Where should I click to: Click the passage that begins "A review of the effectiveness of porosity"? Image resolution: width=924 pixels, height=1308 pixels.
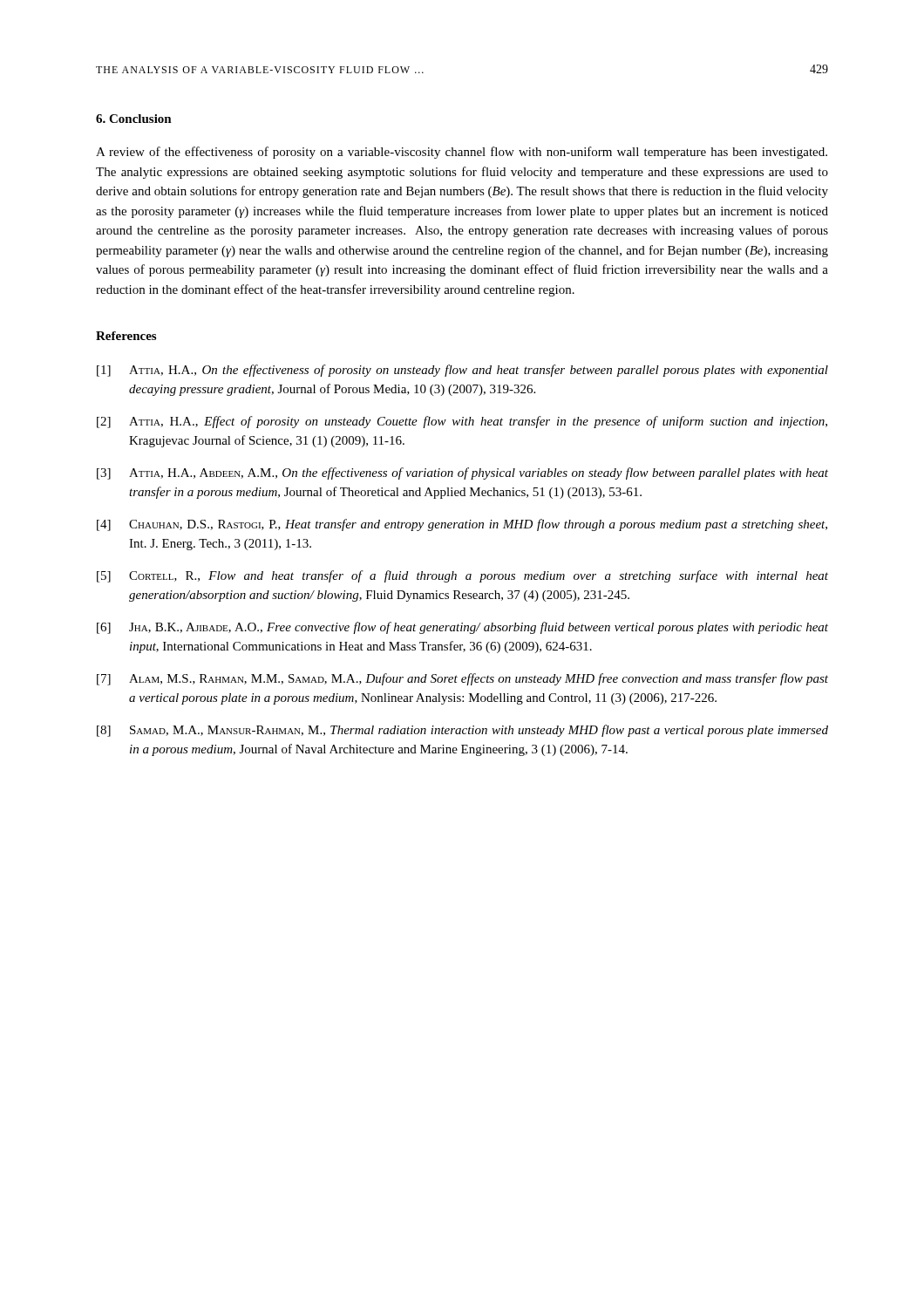[462, 221]
